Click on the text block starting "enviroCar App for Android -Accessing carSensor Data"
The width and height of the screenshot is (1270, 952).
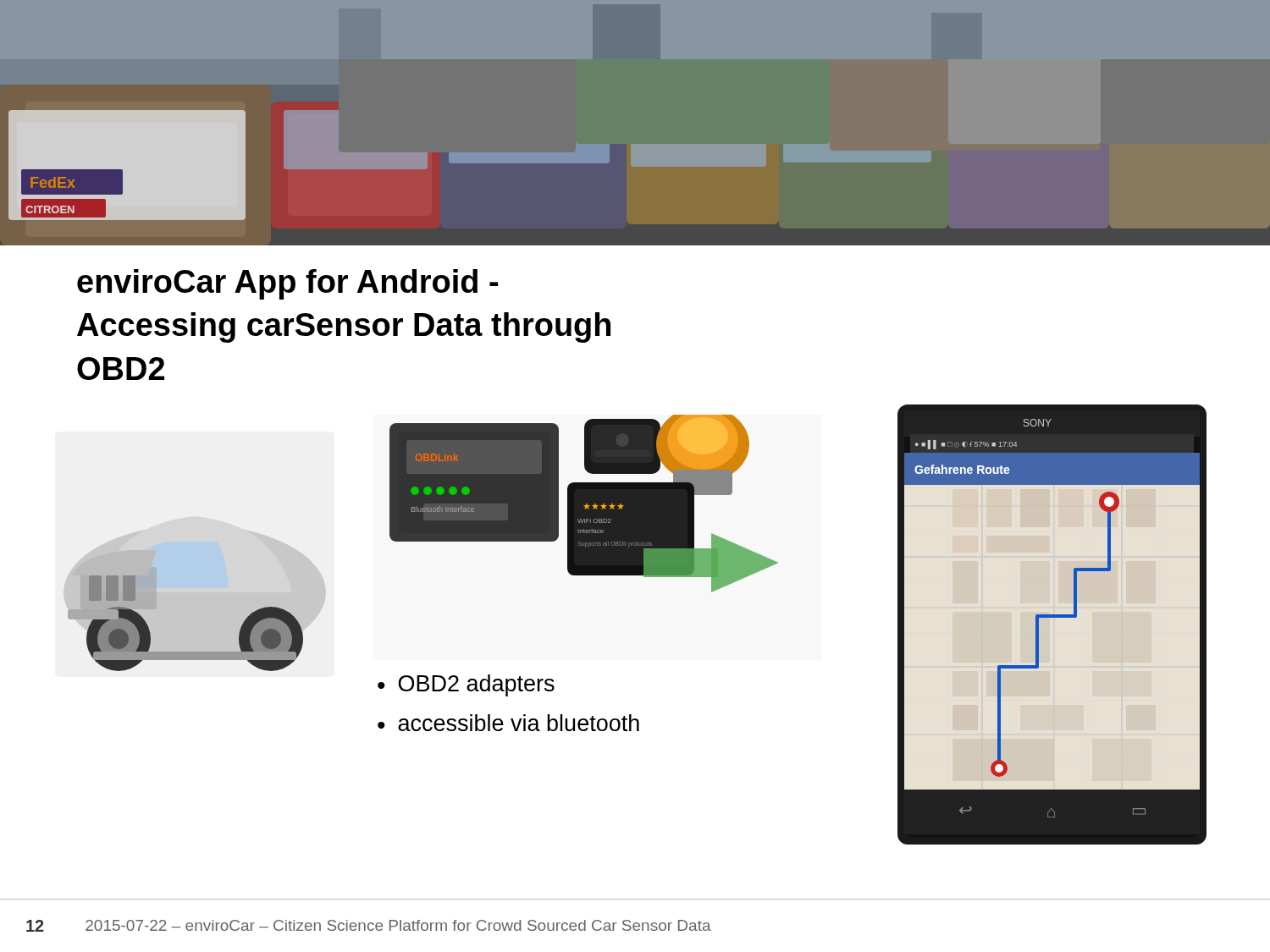click(377, 326)
